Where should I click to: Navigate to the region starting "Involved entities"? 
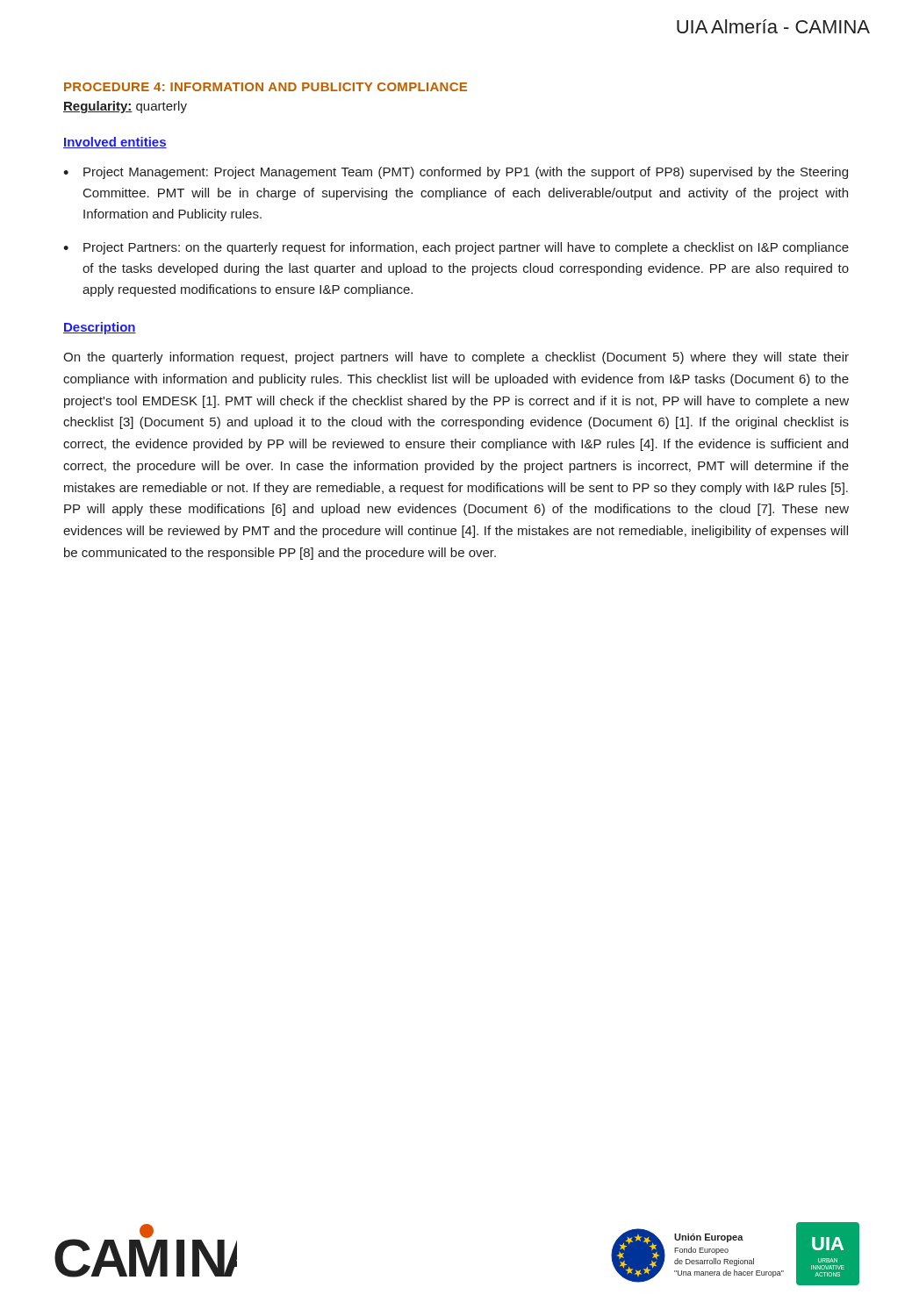115,142
